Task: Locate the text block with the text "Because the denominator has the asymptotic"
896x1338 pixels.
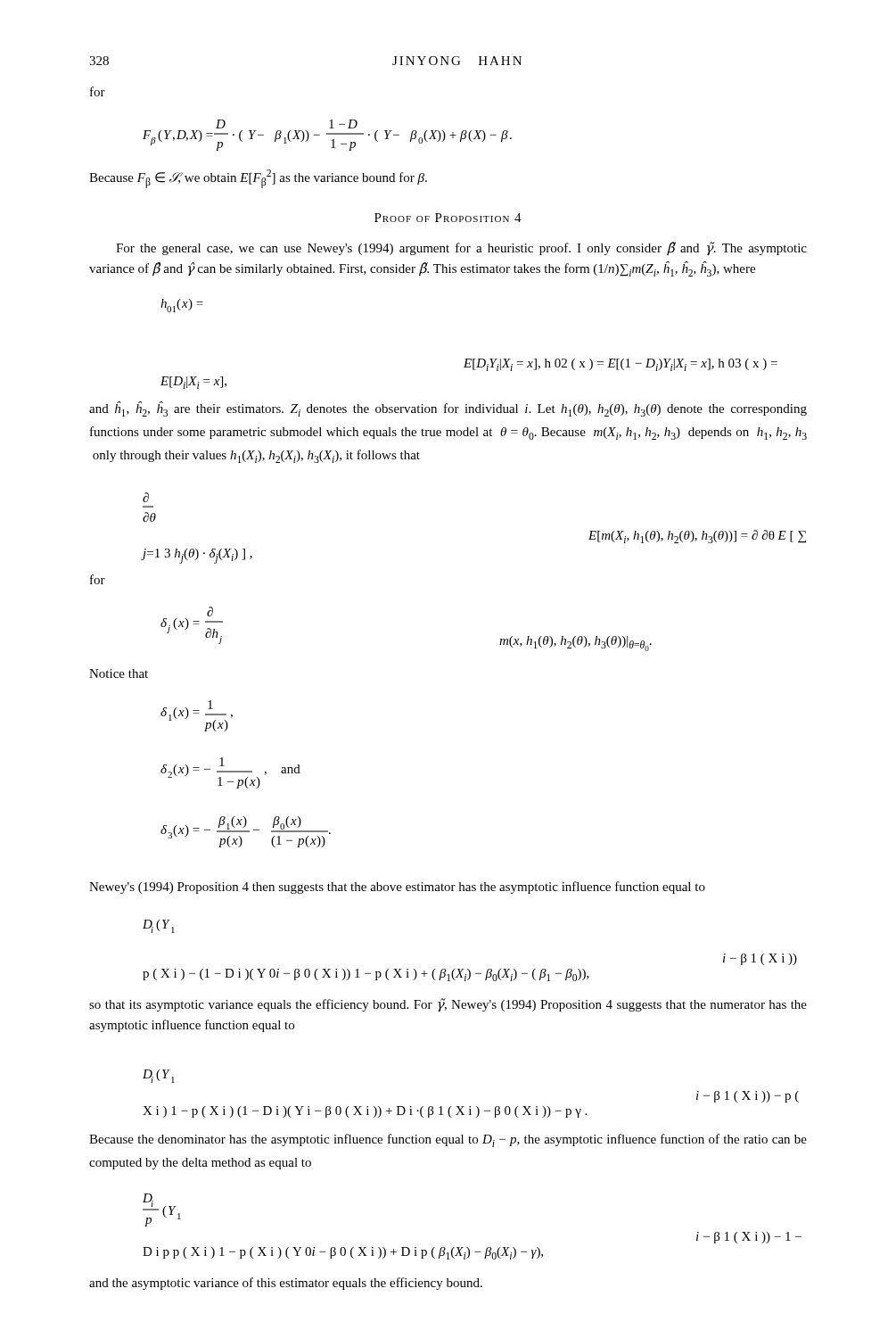Action: point(448,1151)
